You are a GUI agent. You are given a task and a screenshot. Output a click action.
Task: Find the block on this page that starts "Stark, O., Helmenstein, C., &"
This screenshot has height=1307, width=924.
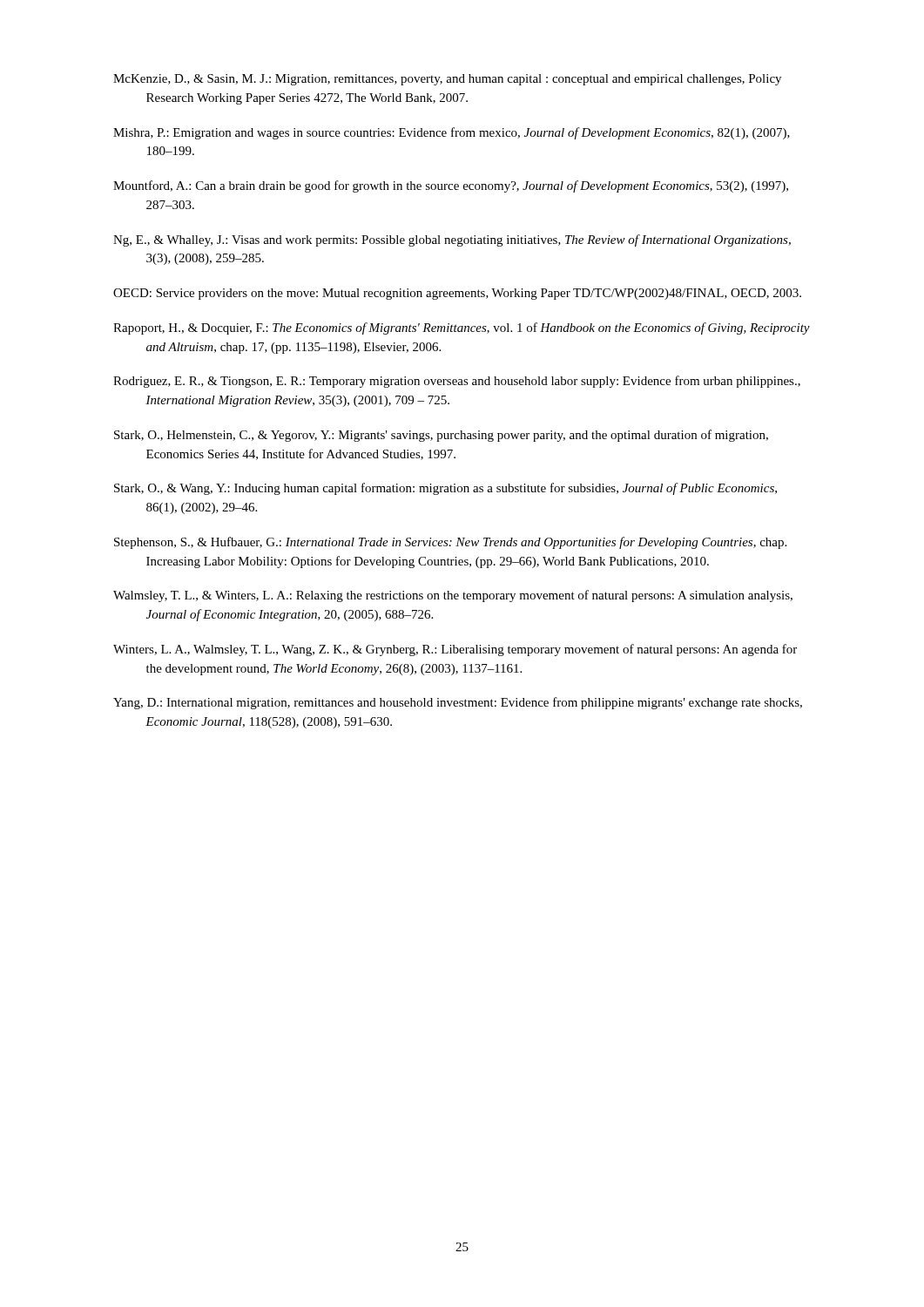pos(441,444)
